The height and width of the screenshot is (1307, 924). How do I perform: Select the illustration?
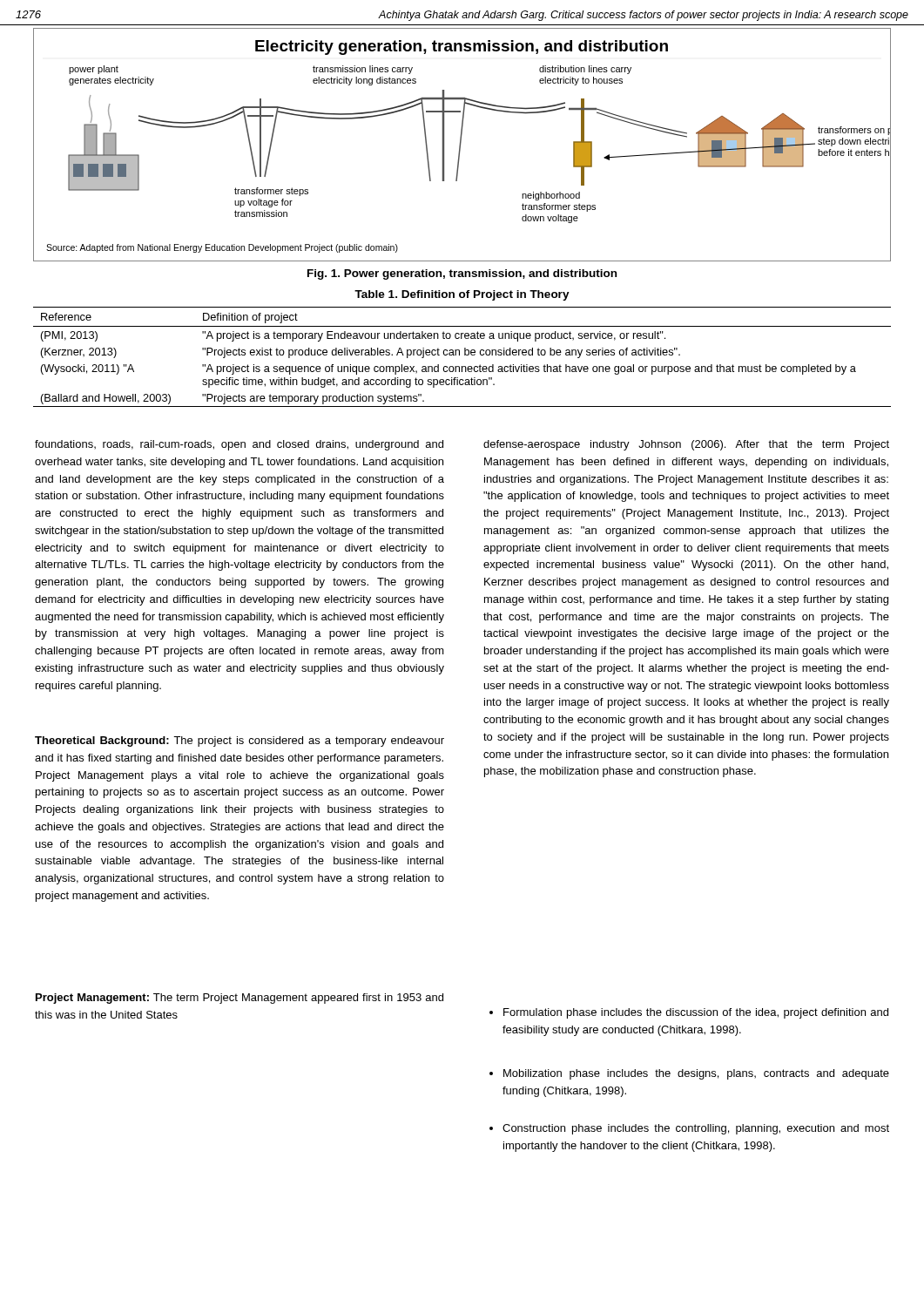pyautogui.click(x=462, y=145)
